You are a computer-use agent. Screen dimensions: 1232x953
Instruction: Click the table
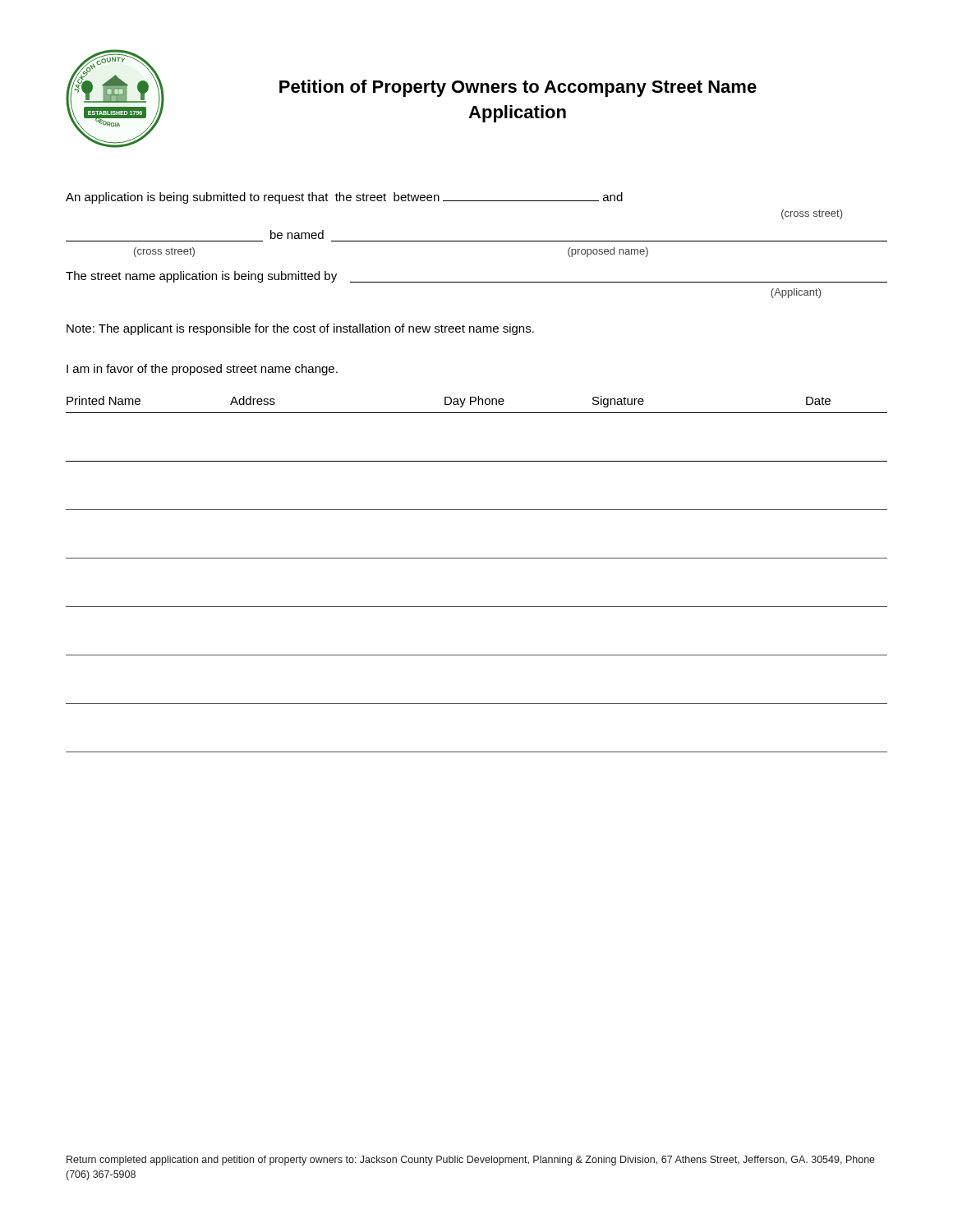(476, 573)
